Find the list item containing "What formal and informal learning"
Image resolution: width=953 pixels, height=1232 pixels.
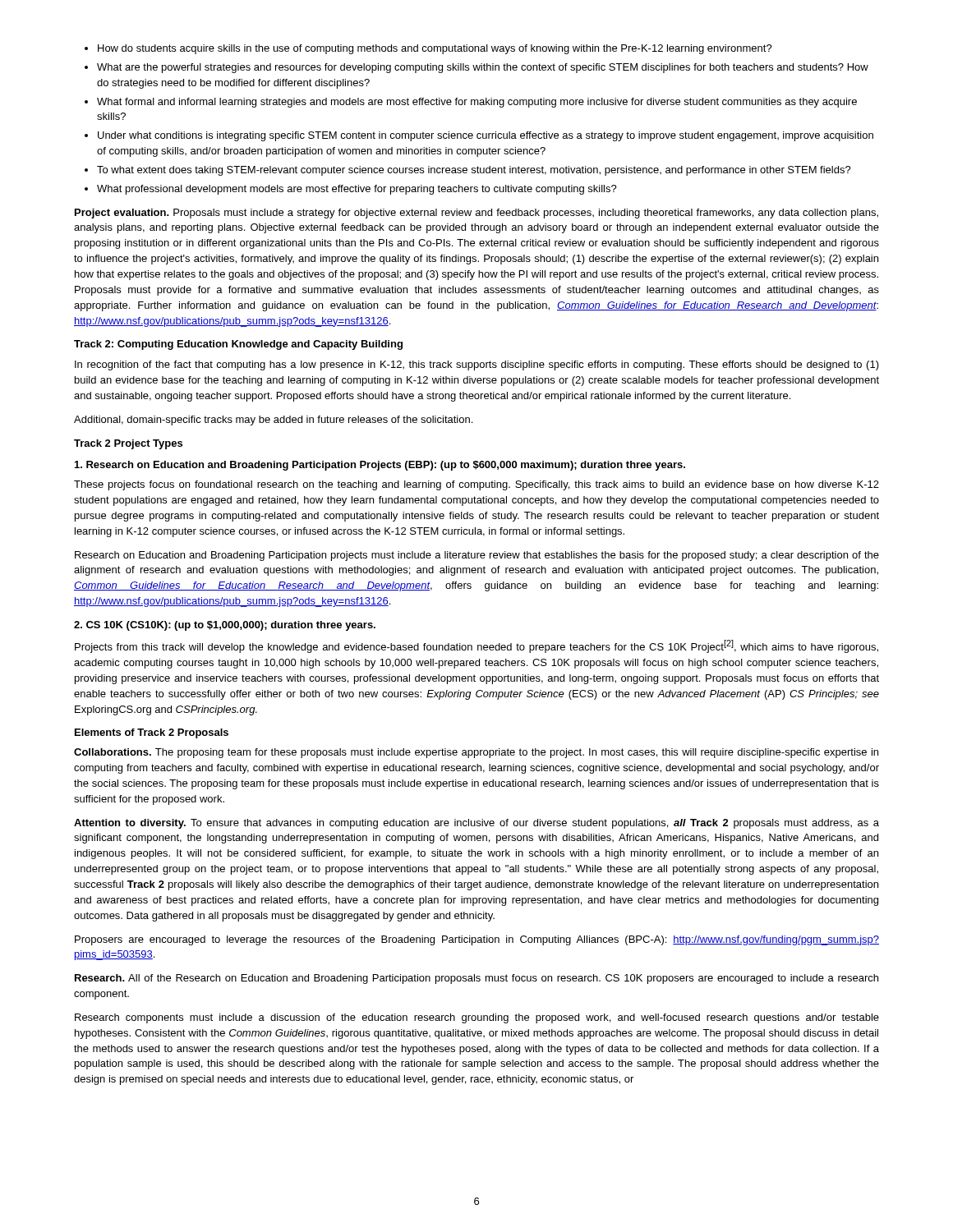[488, 110]
